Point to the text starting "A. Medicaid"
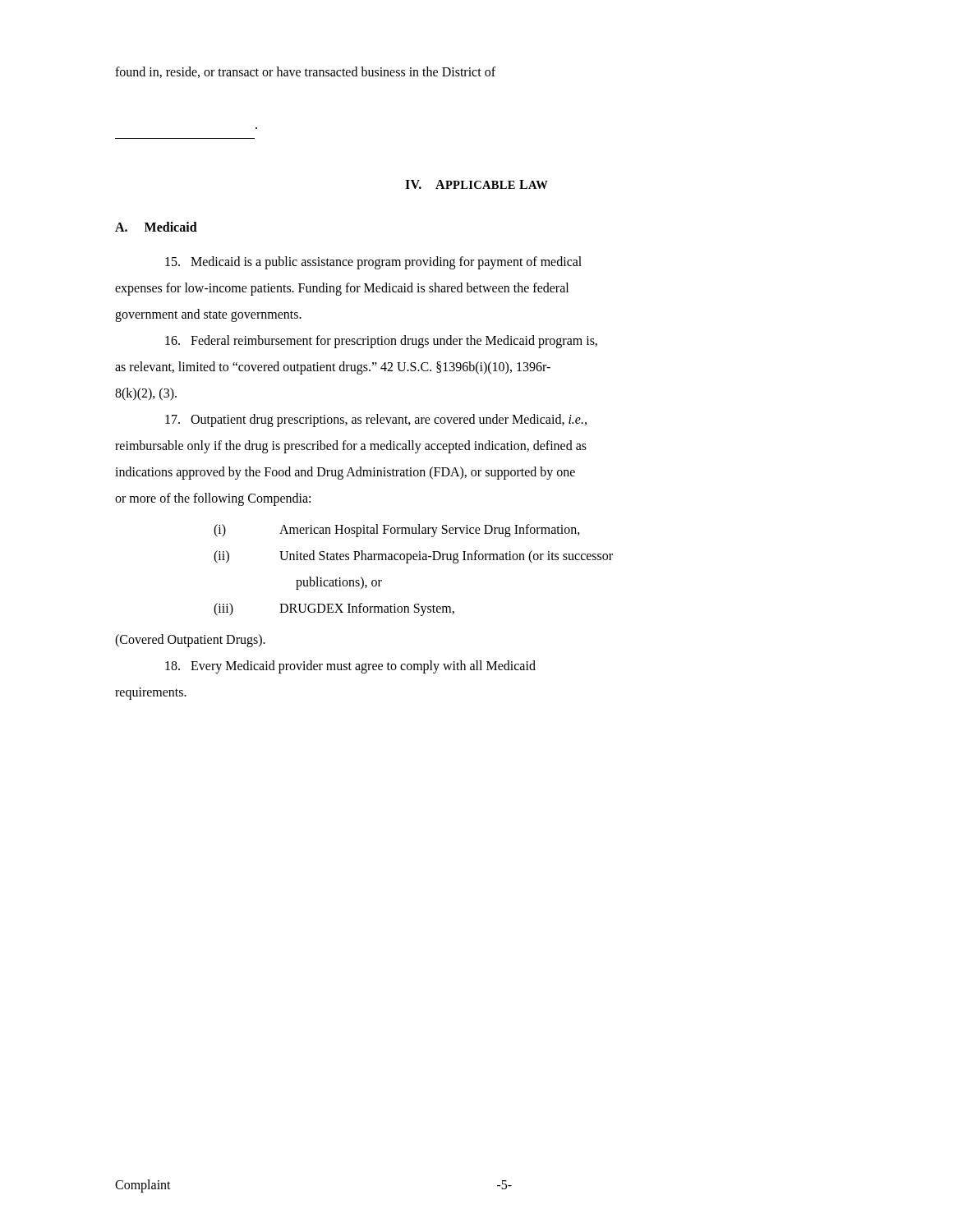Viewport: 953px width, 1232px height. tap(156, 227)
